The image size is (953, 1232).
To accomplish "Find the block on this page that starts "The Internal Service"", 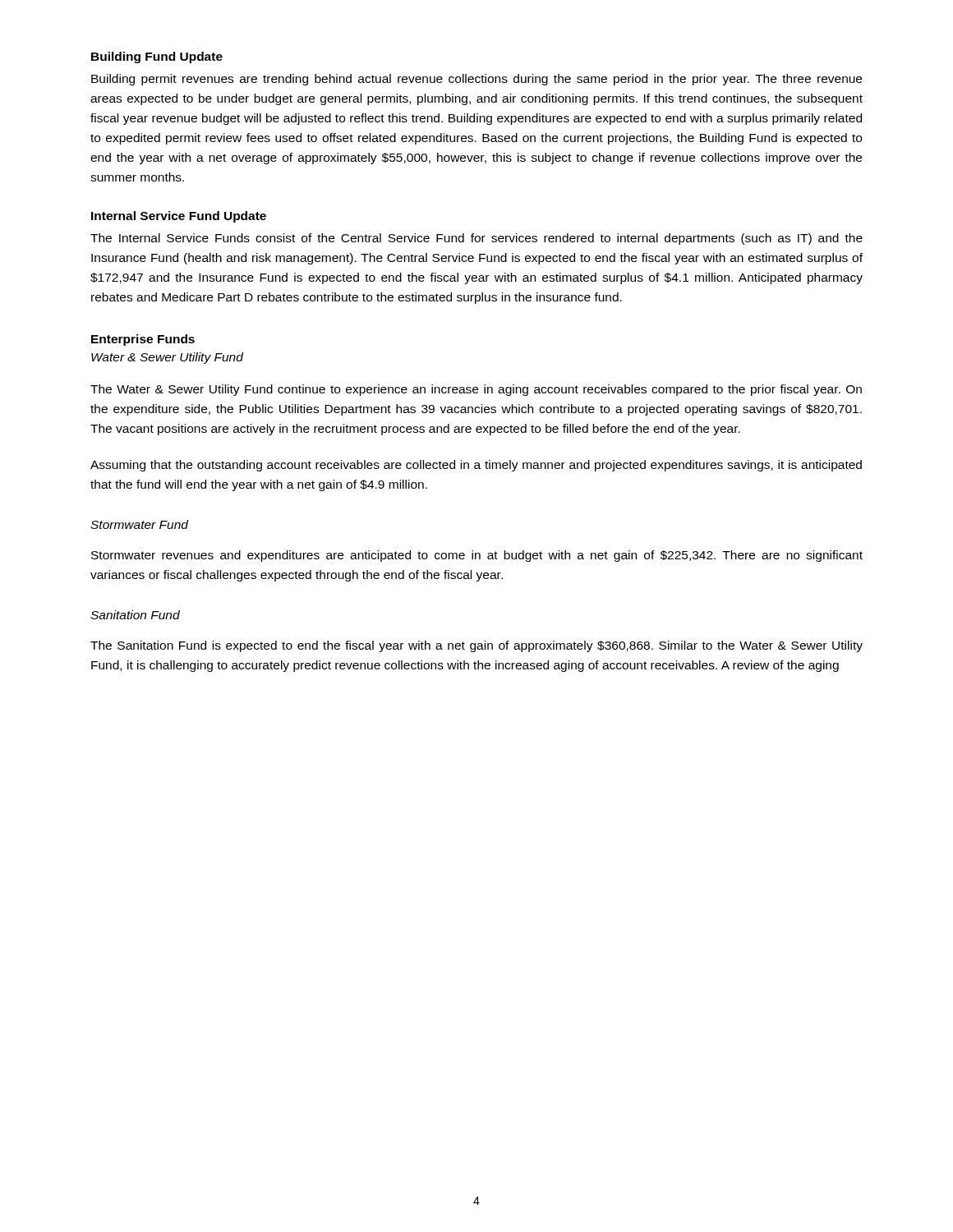I will tap(476, 267).
